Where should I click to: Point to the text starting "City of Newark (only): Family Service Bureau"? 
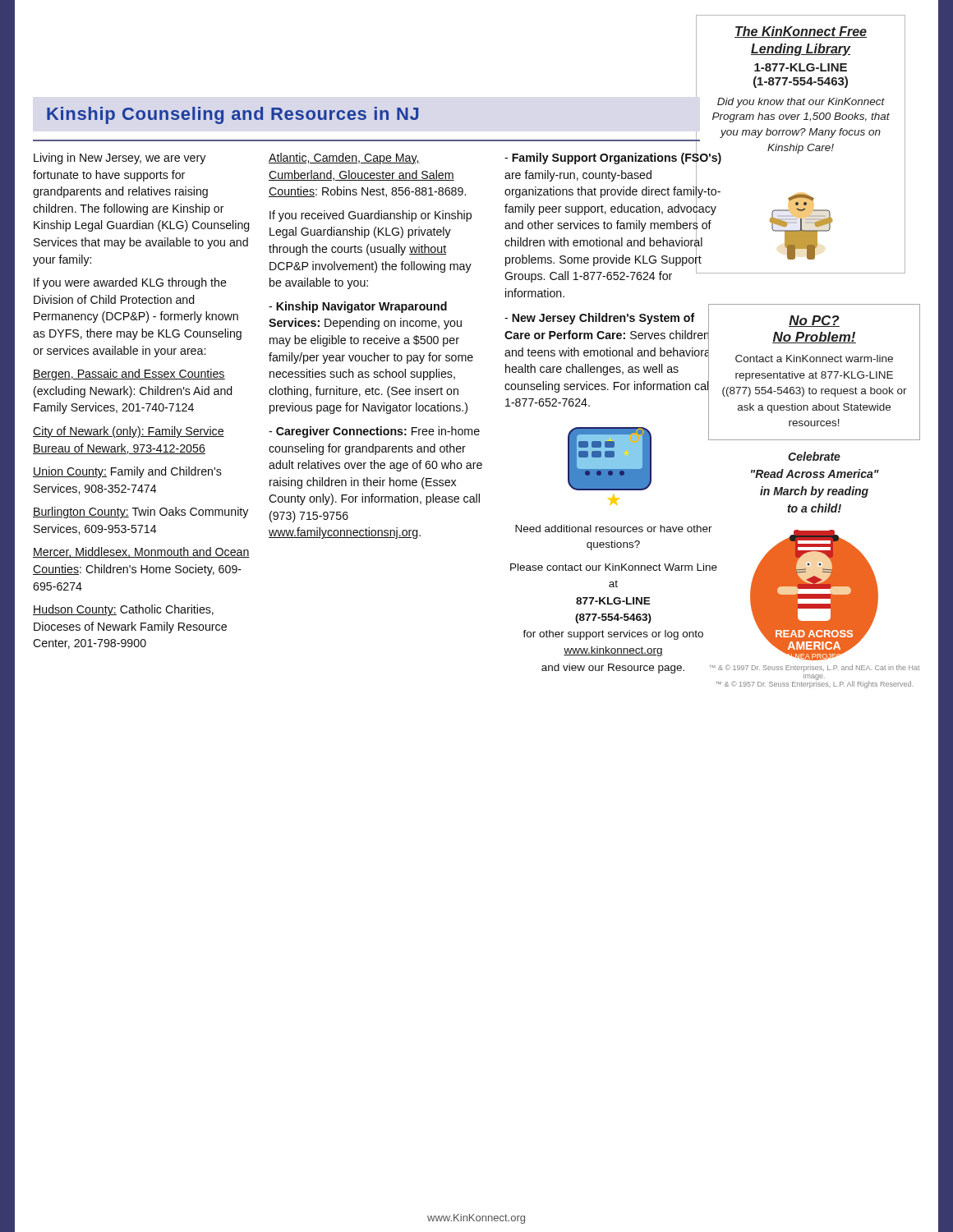click(x=128, y=440)
